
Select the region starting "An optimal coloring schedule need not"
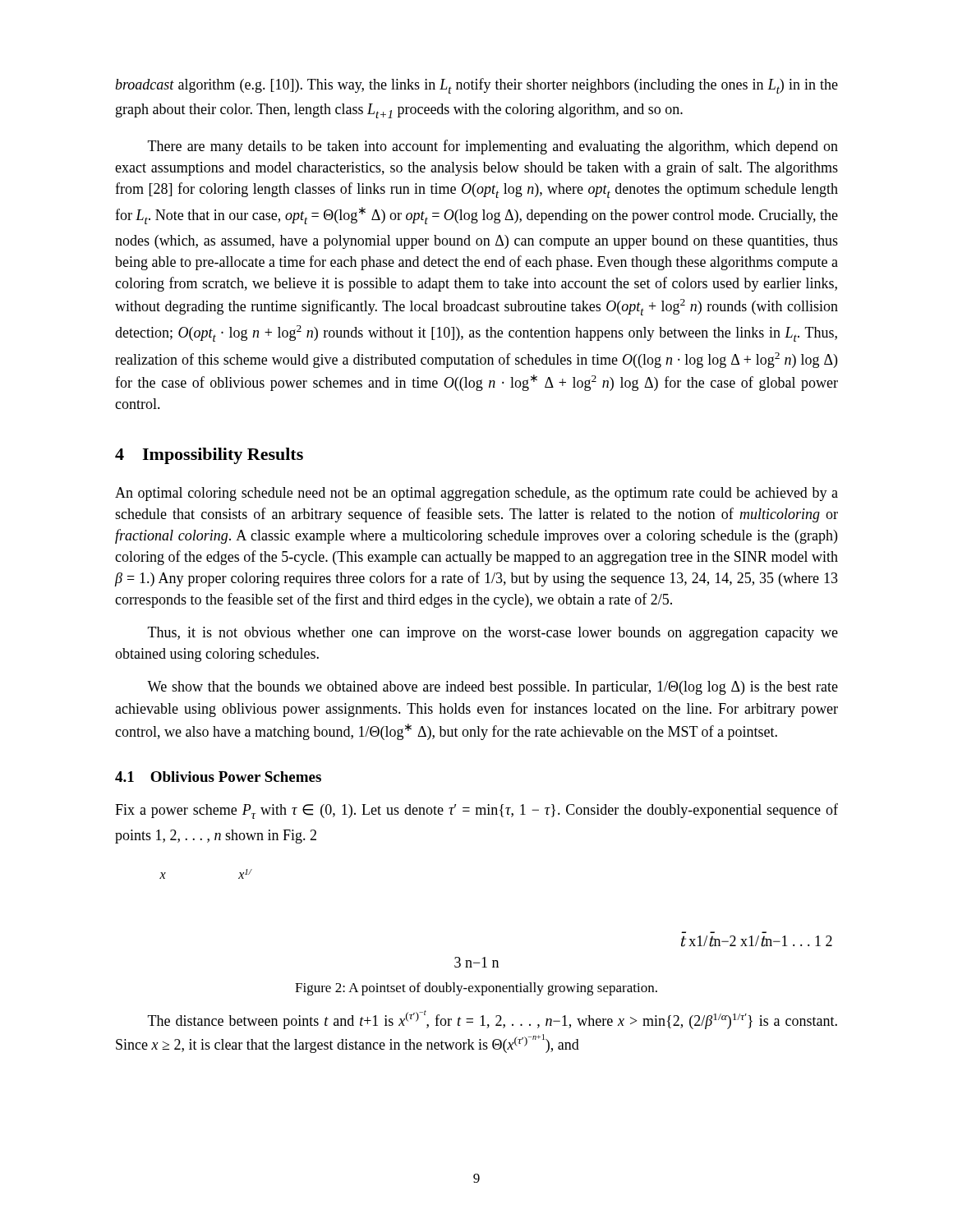[x=476, y=546]
